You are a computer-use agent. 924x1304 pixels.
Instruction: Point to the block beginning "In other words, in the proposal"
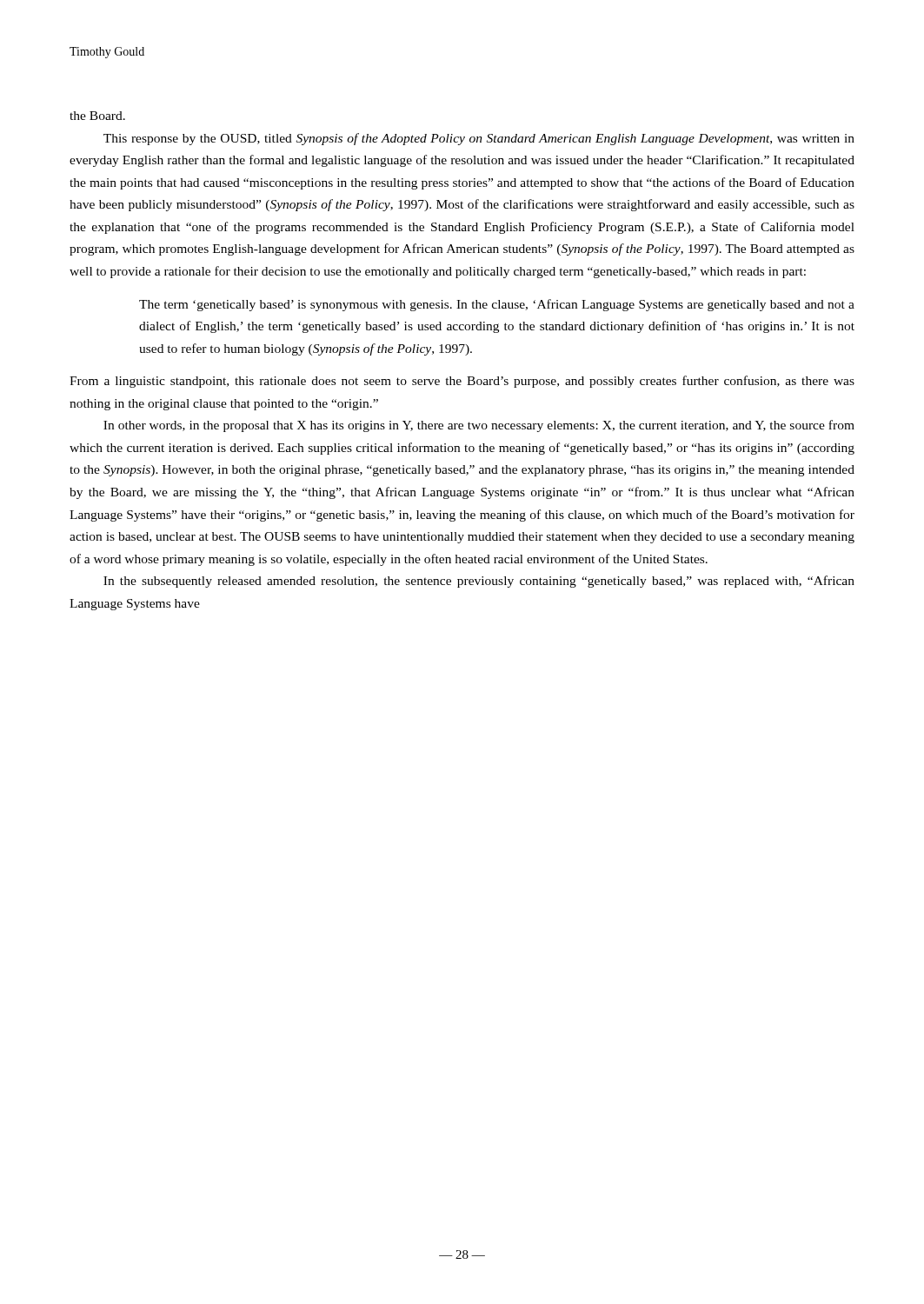click(462, 492)
